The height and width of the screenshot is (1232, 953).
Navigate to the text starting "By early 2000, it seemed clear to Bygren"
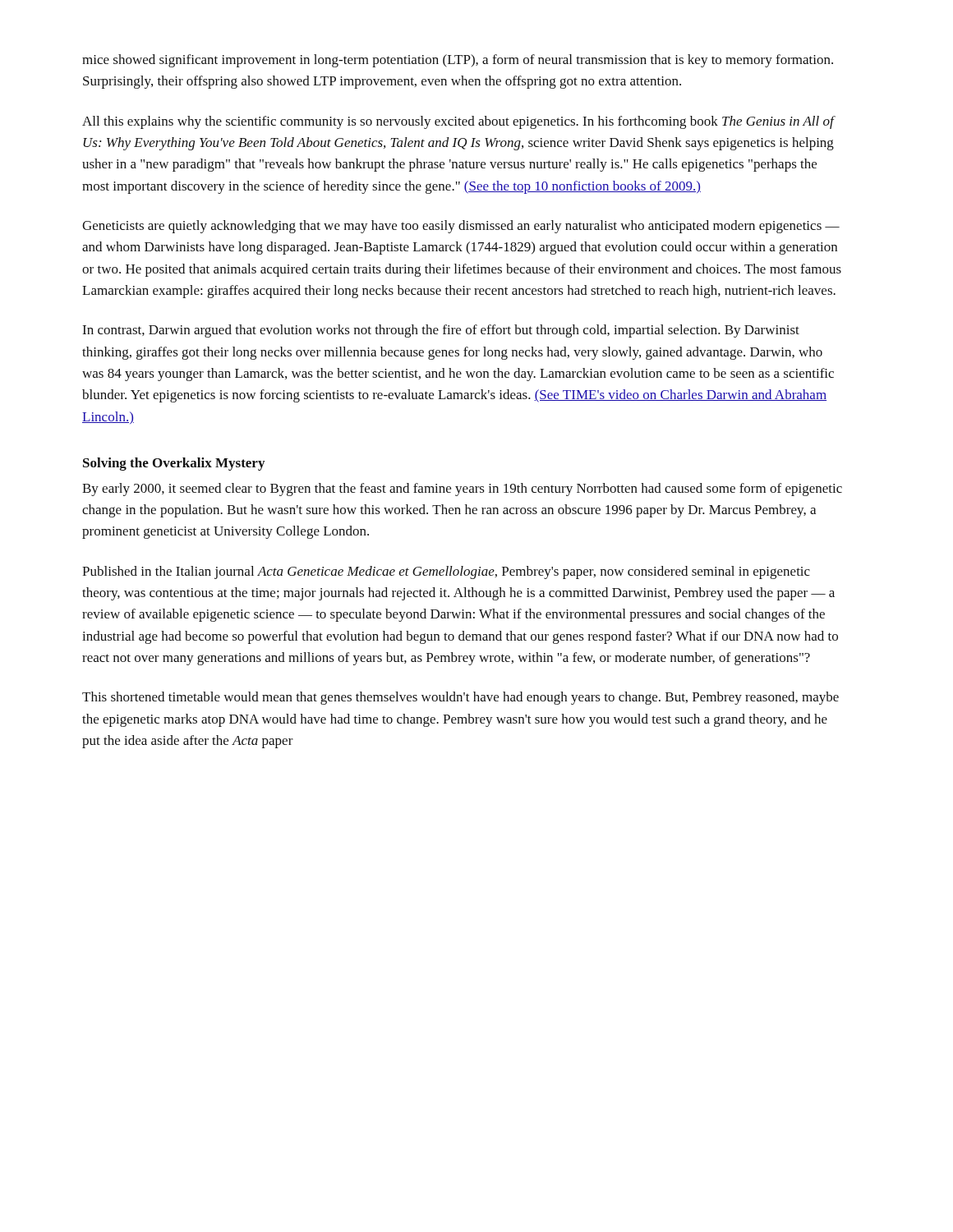coord(462,510)
